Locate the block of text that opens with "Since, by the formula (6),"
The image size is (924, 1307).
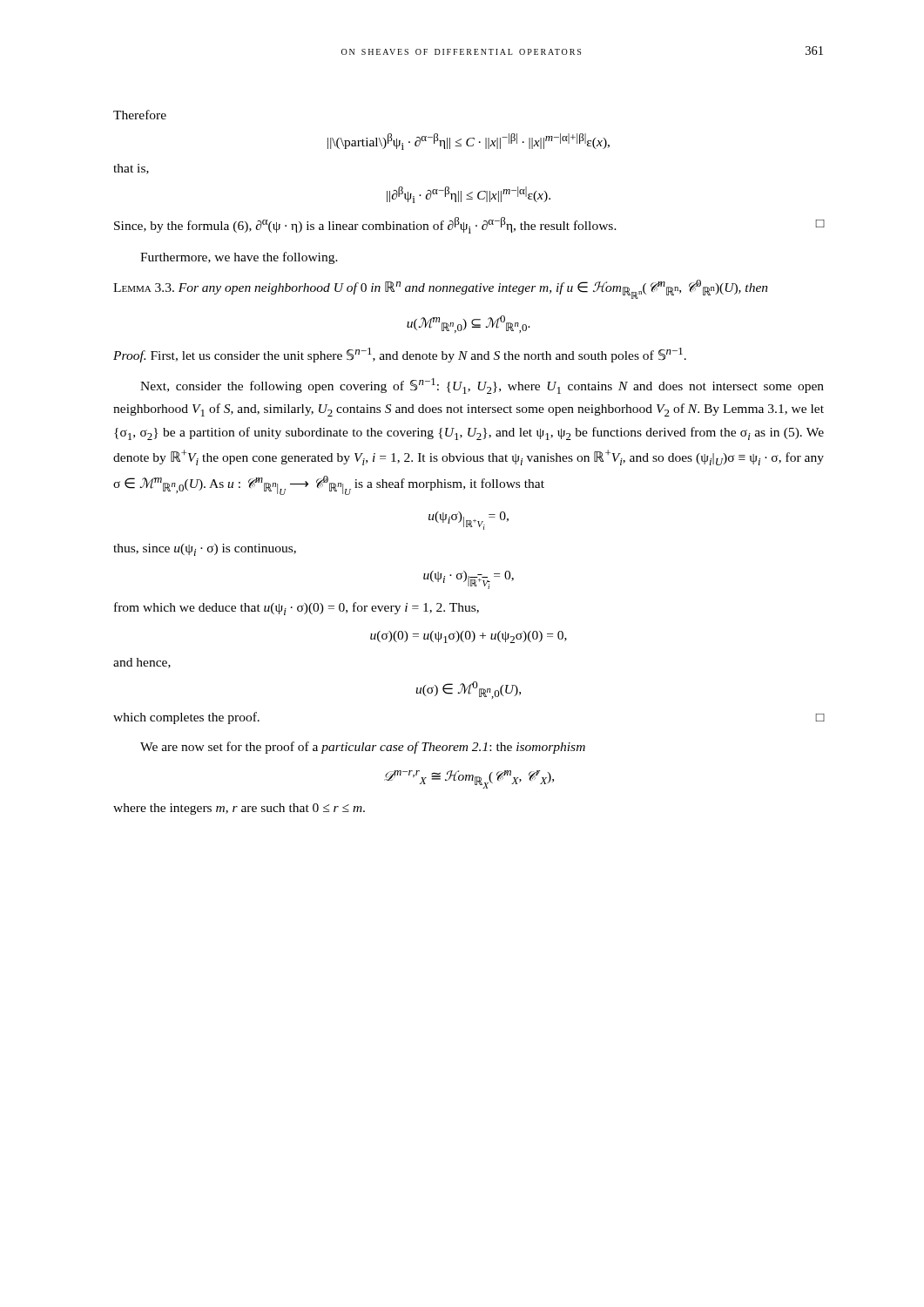(469, 225)
